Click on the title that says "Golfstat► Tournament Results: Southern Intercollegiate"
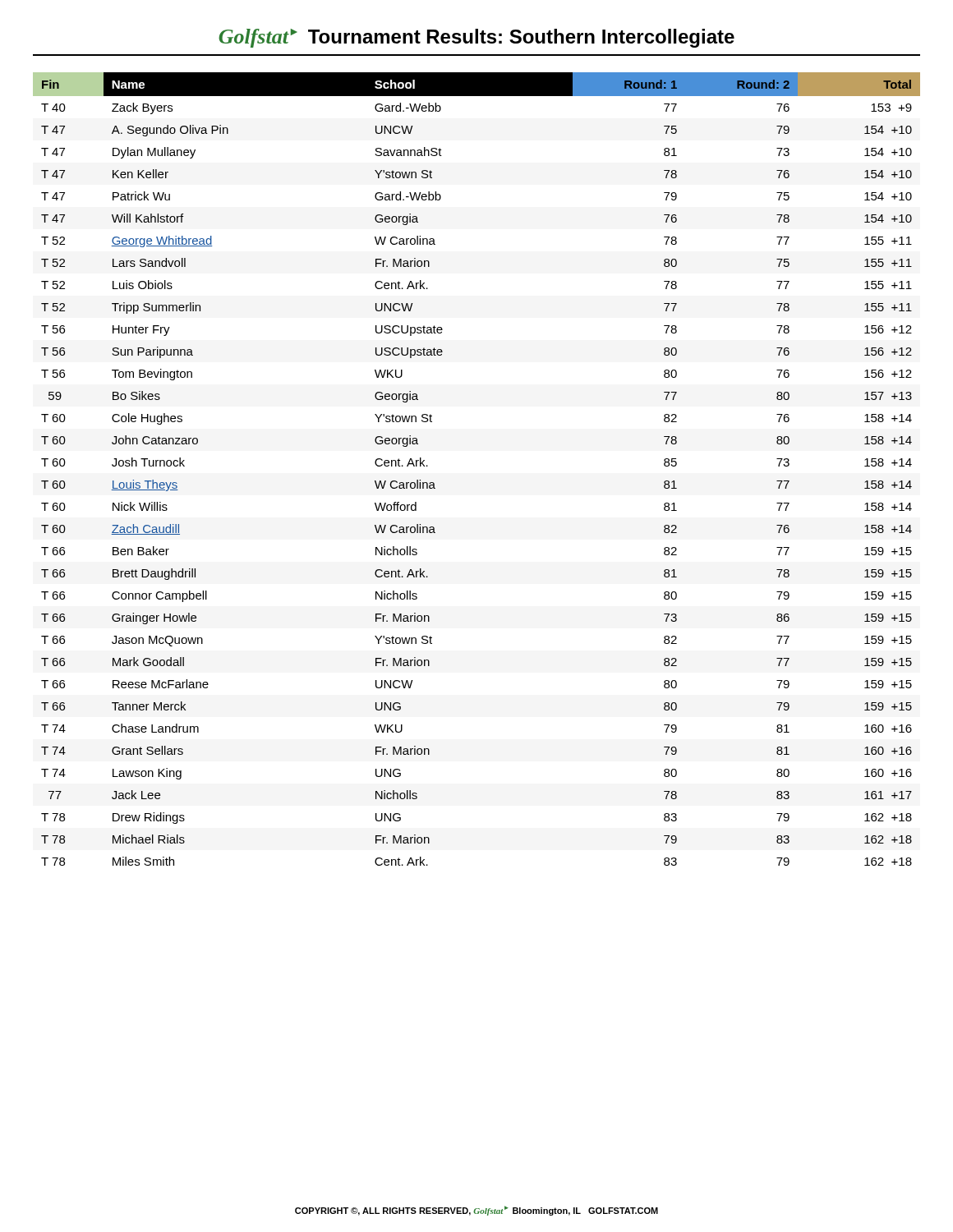 tap(476, 37)
